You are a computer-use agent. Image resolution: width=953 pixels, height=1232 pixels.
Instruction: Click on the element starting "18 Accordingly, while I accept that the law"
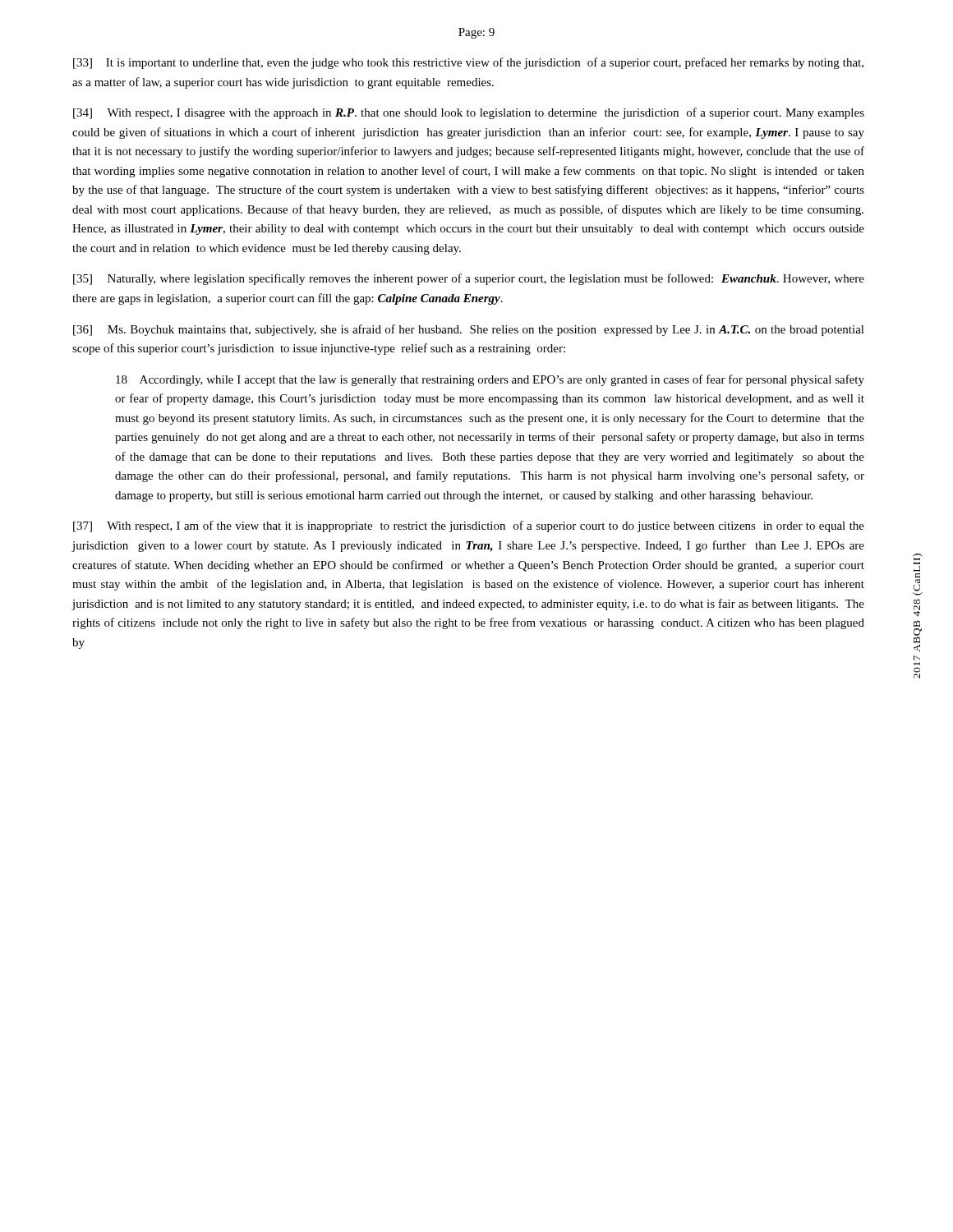click(490, 437)
